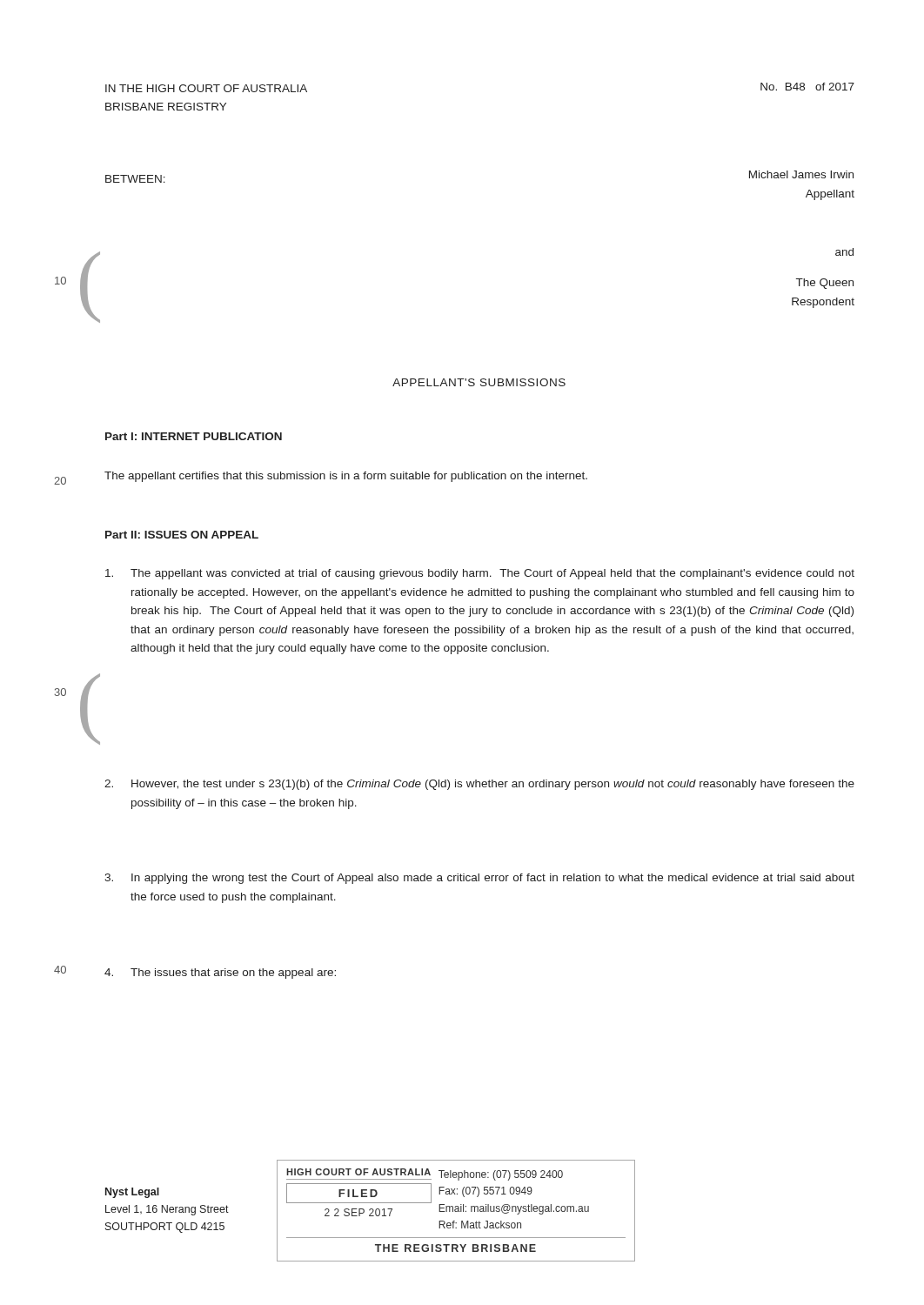This screenshot has height=1305, width=924.
Task: Locate the text block starting "Part II: ISSUES ON APPEAL"
Action: 182,535
